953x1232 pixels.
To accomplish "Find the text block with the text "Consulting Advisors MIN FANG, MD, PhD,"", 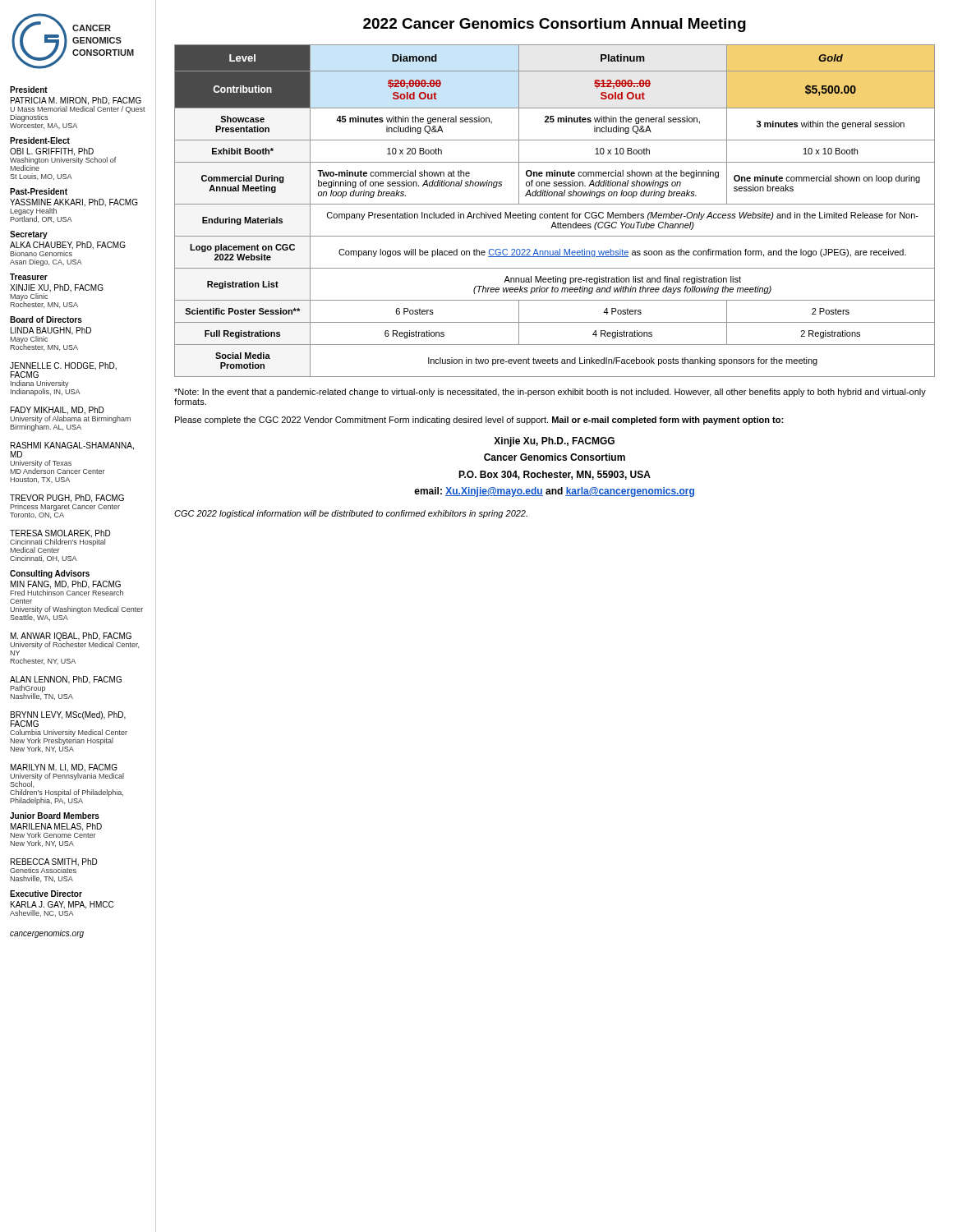I will (x=78, y=687).
